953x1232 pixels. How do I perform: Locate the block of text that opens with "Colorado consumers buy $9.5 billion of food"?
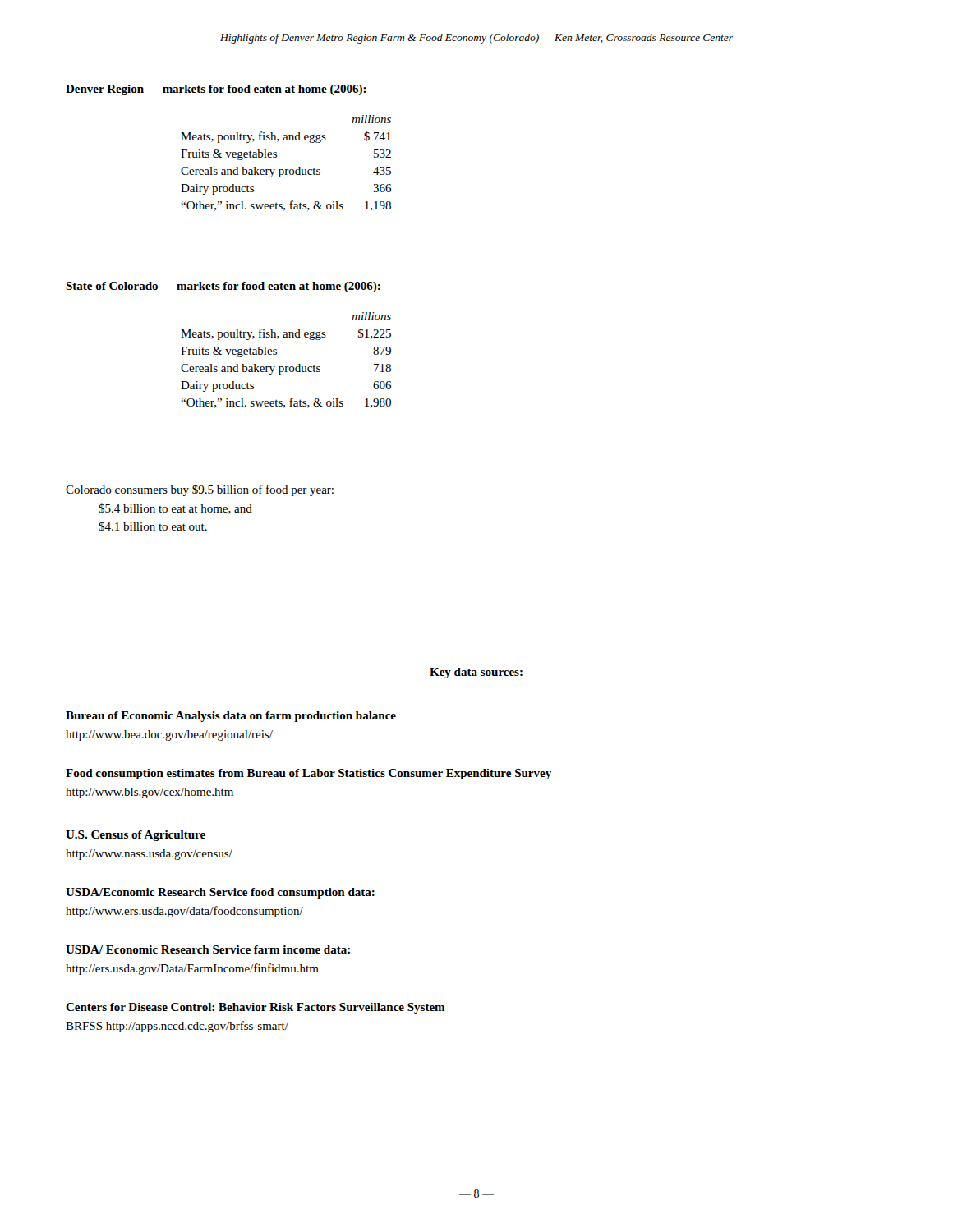pyautogui.click(x=200, y=508)
